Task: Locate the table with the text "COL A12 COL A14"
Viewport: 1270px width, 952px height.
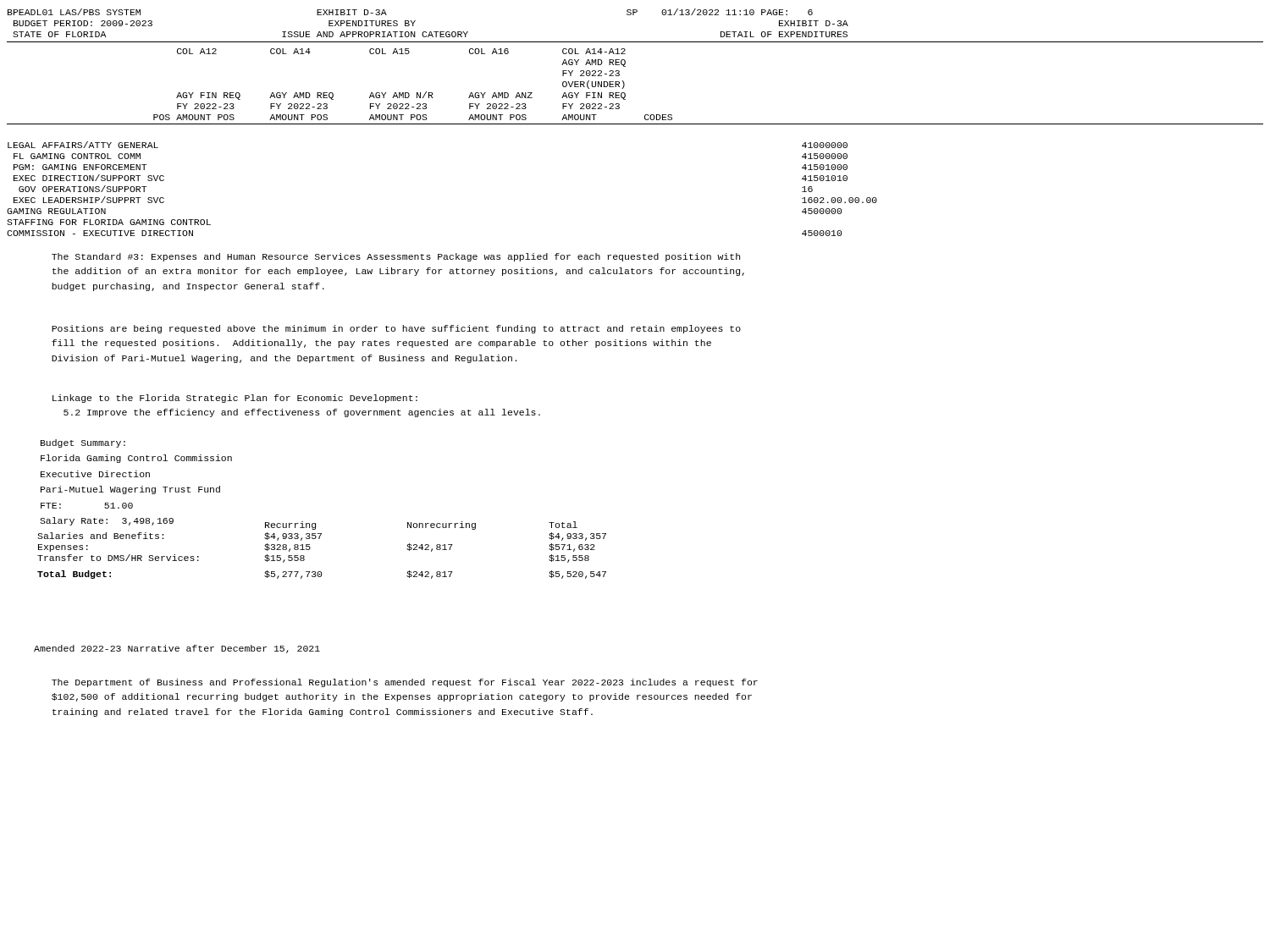Action: click(635, 85)
